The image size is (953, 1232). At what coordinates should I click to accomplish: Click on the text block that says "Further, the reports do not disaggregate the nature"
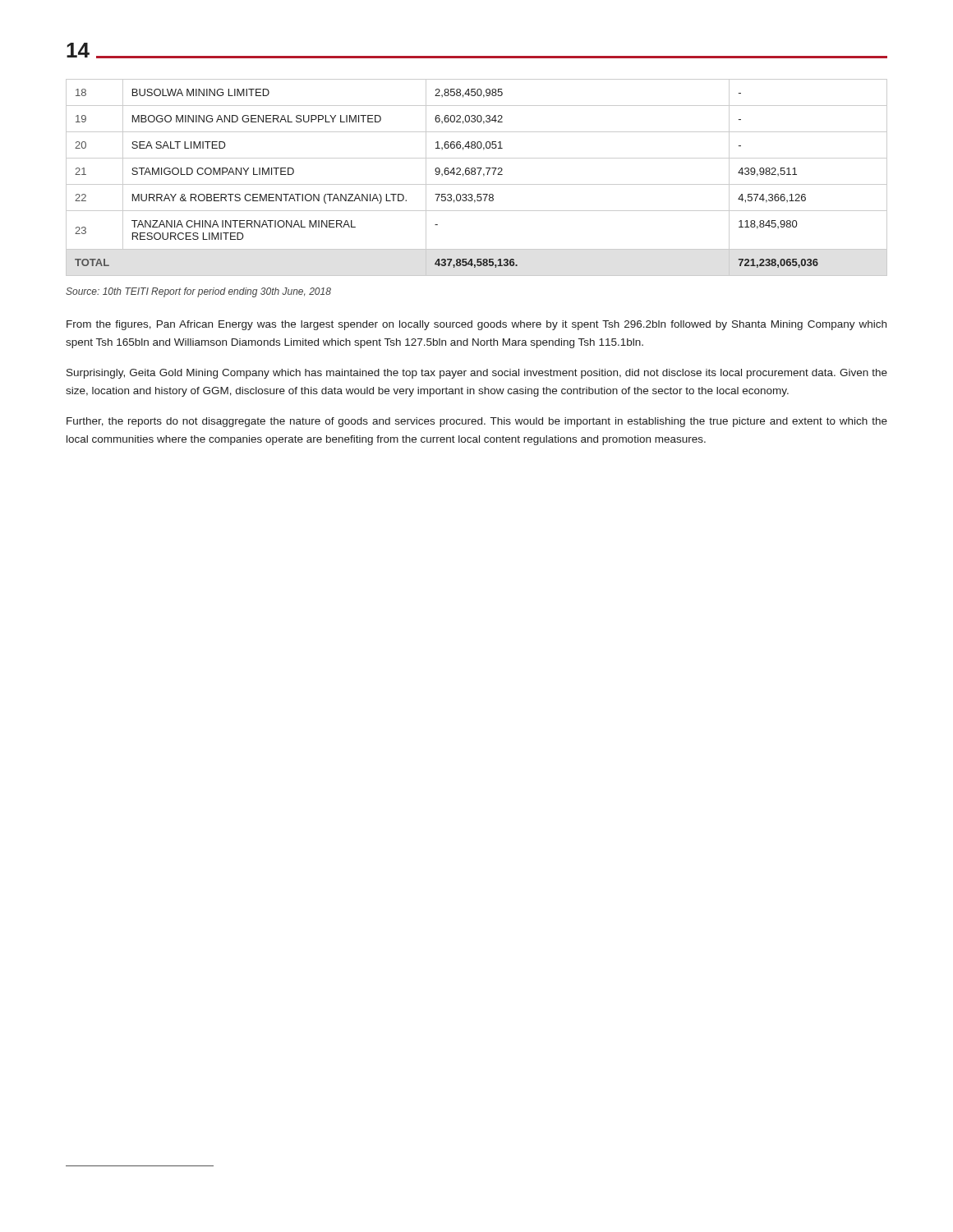click(x=476, y=430)
